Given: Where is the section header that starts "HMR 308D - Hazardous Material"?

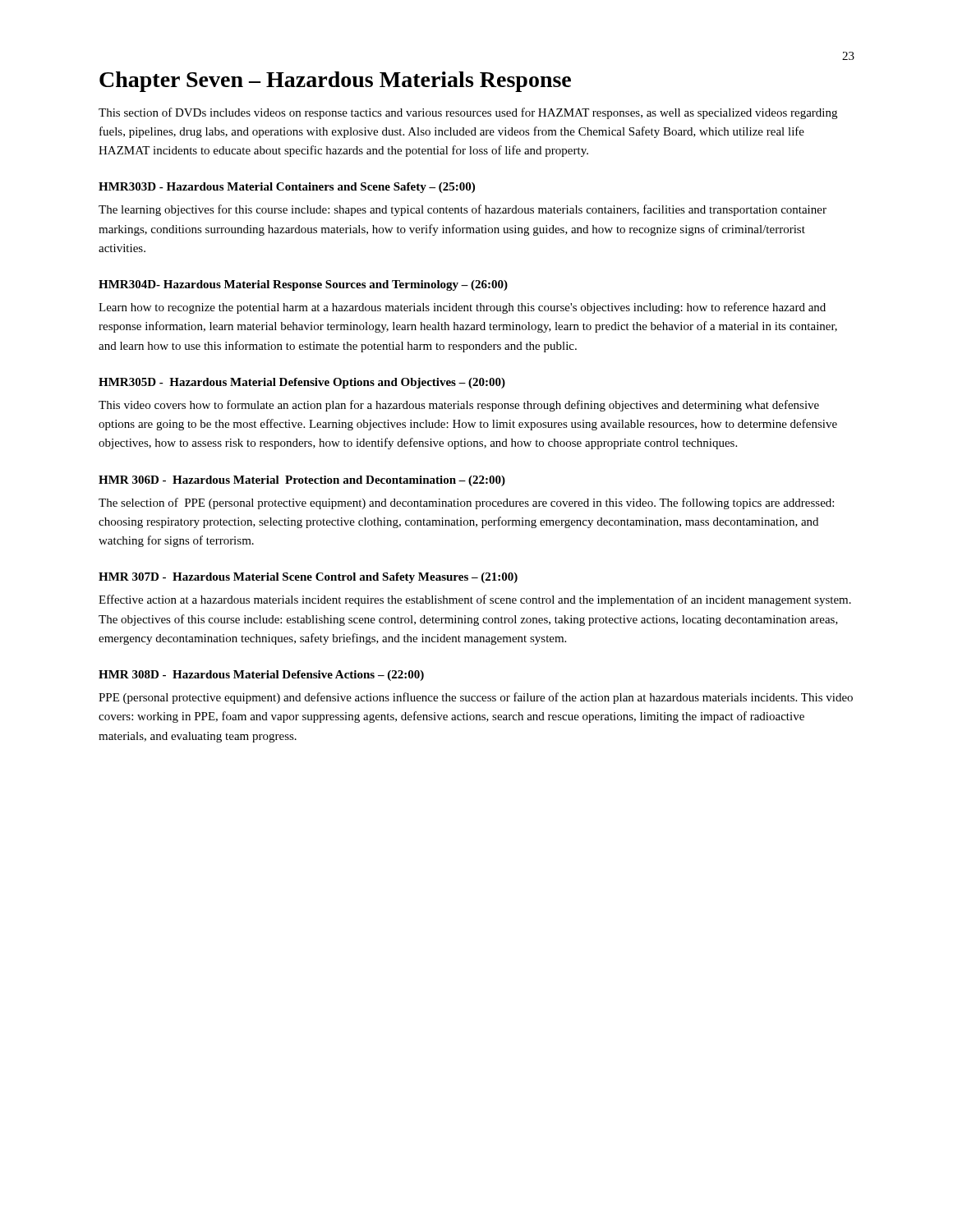Looking at the screenshot, I should pos(261,674).
